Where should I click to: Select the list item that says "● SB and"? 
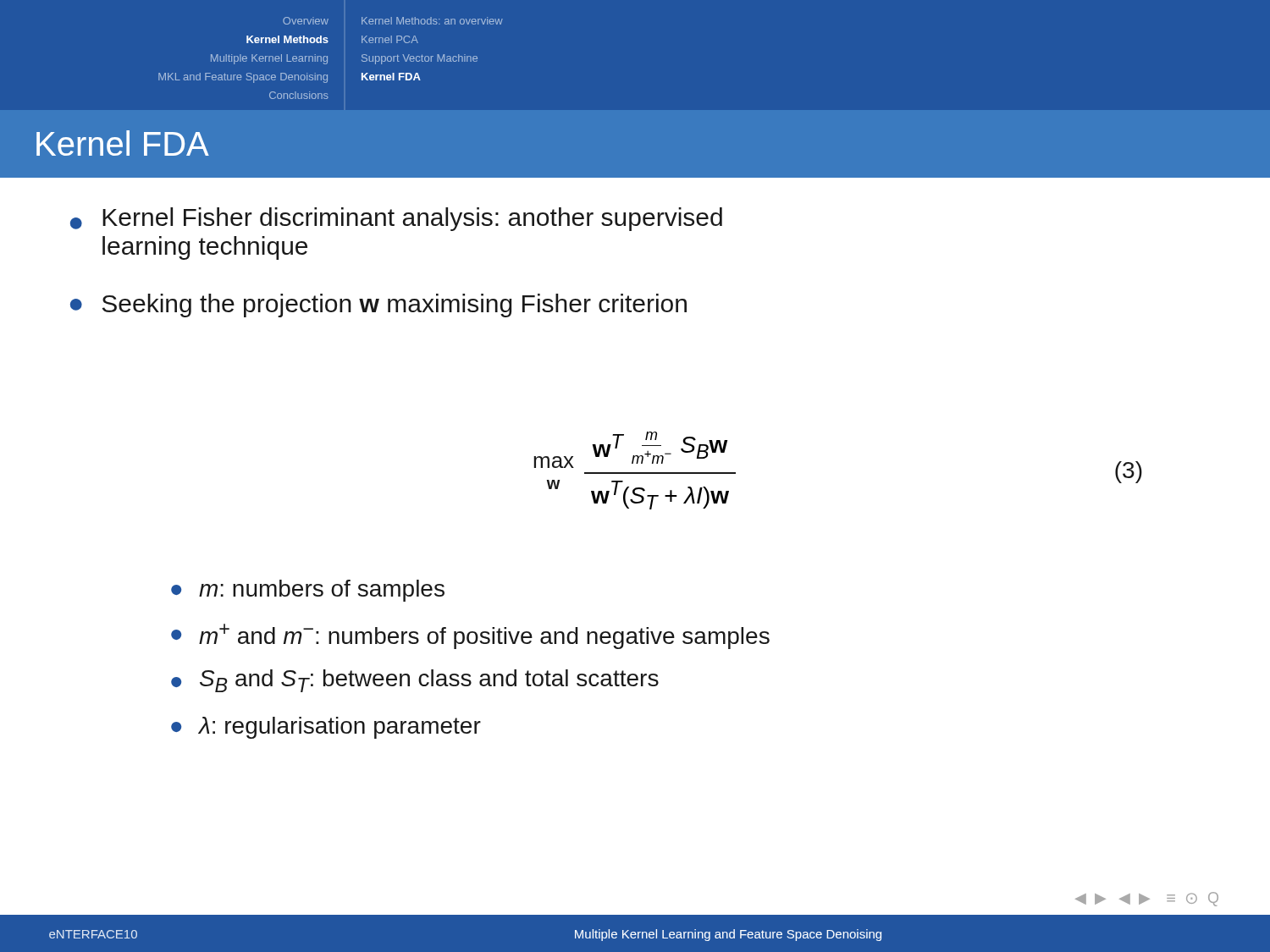414,681
